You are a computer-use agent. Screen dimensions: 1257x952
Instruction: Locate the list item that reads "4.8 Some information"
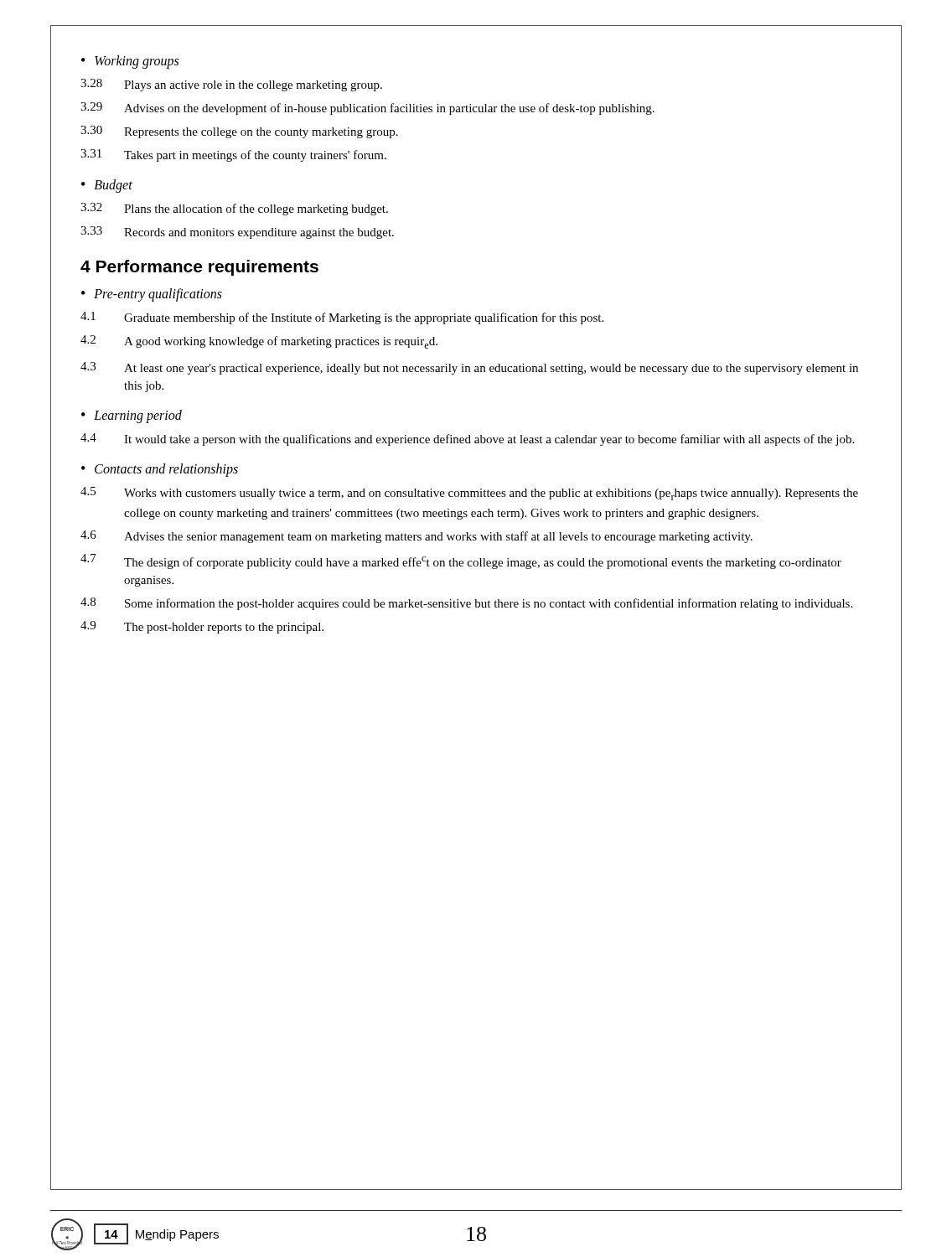467,604
